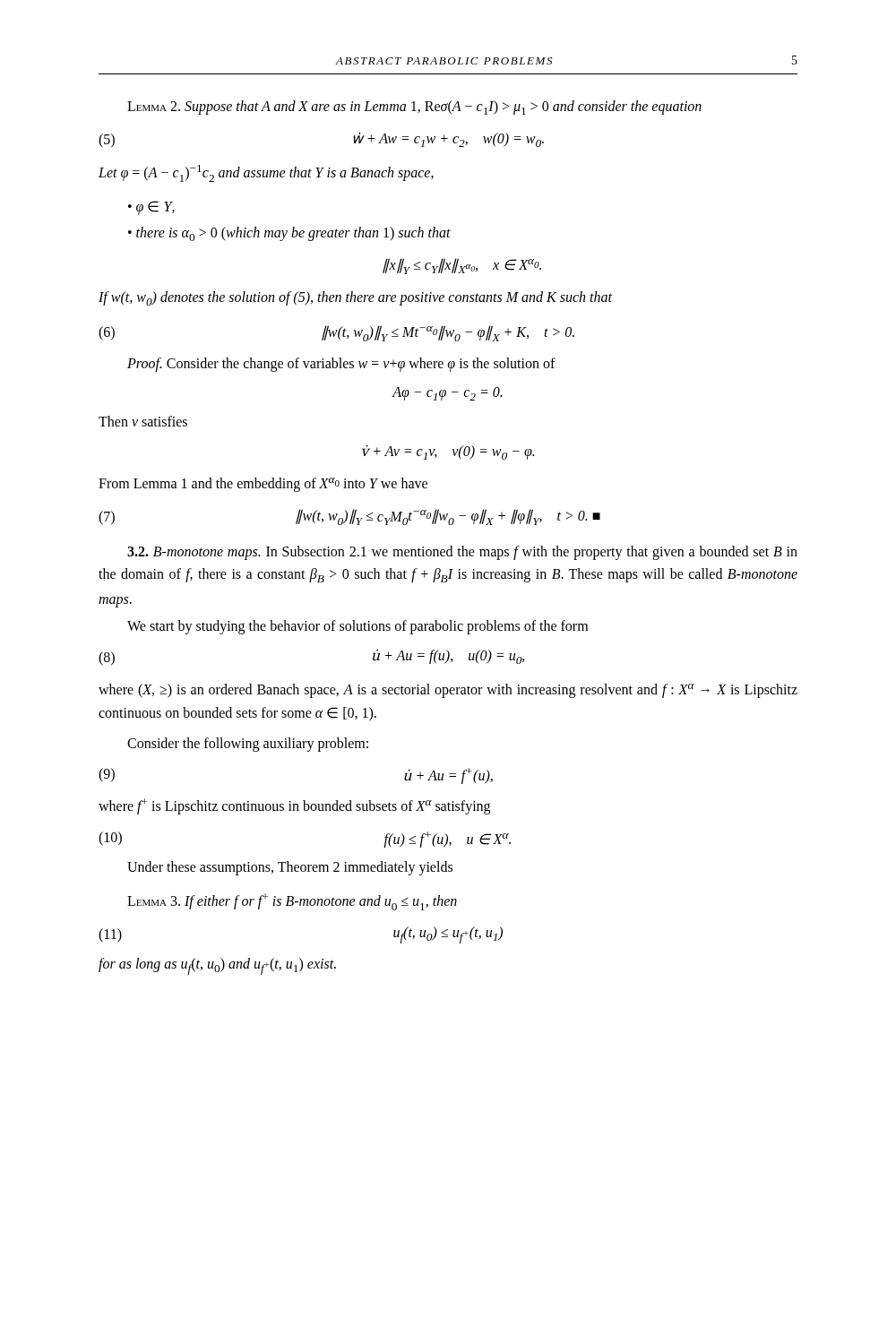Locate the text block with the text "Lemma 2. Suppose that A and X"
The height and width of the screenshot is (1344, 896).
pos(415,108)
